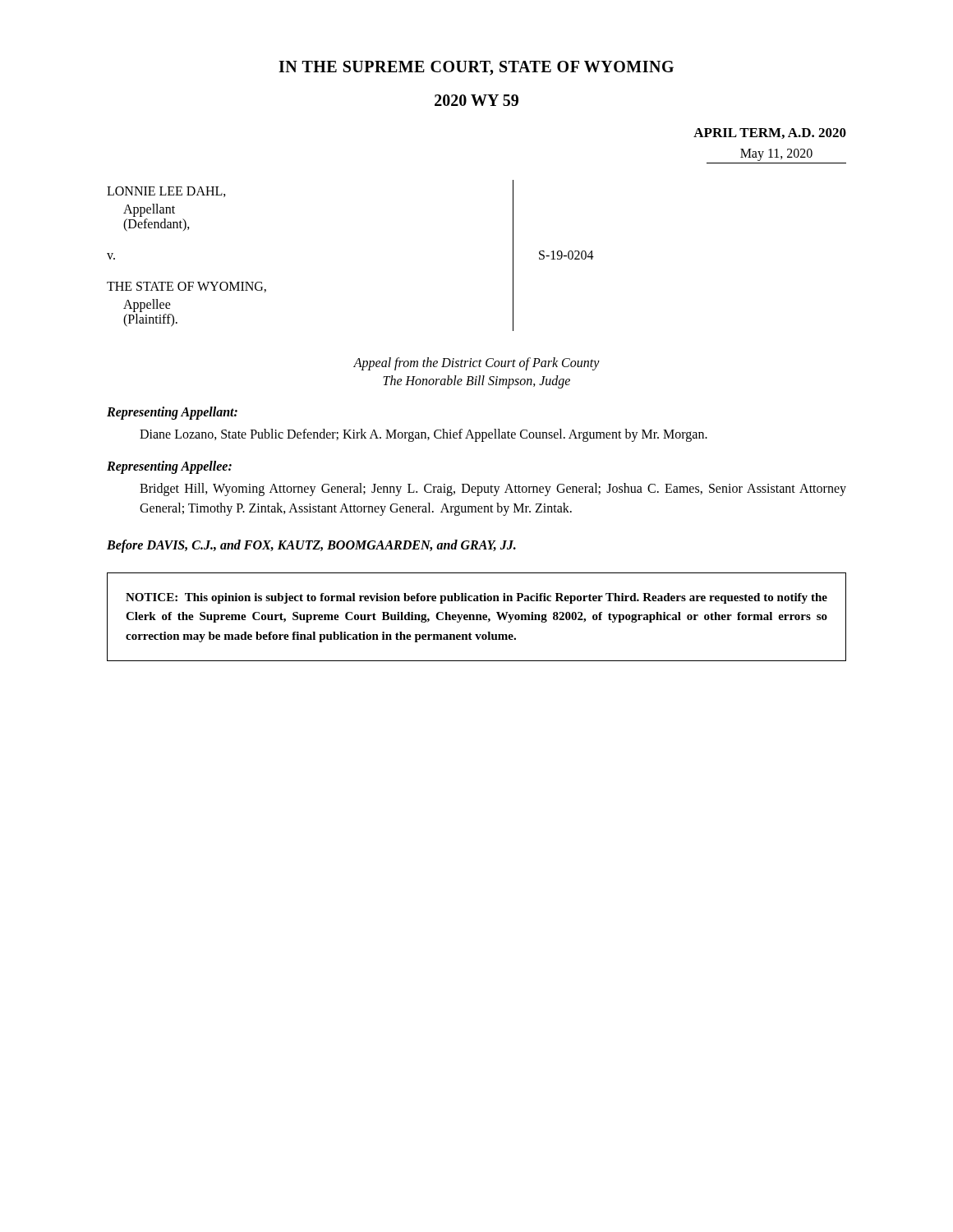
Task: Find the block on this page that starts "Diane Lozano, State Public"
Action: [x=424, y=434]
